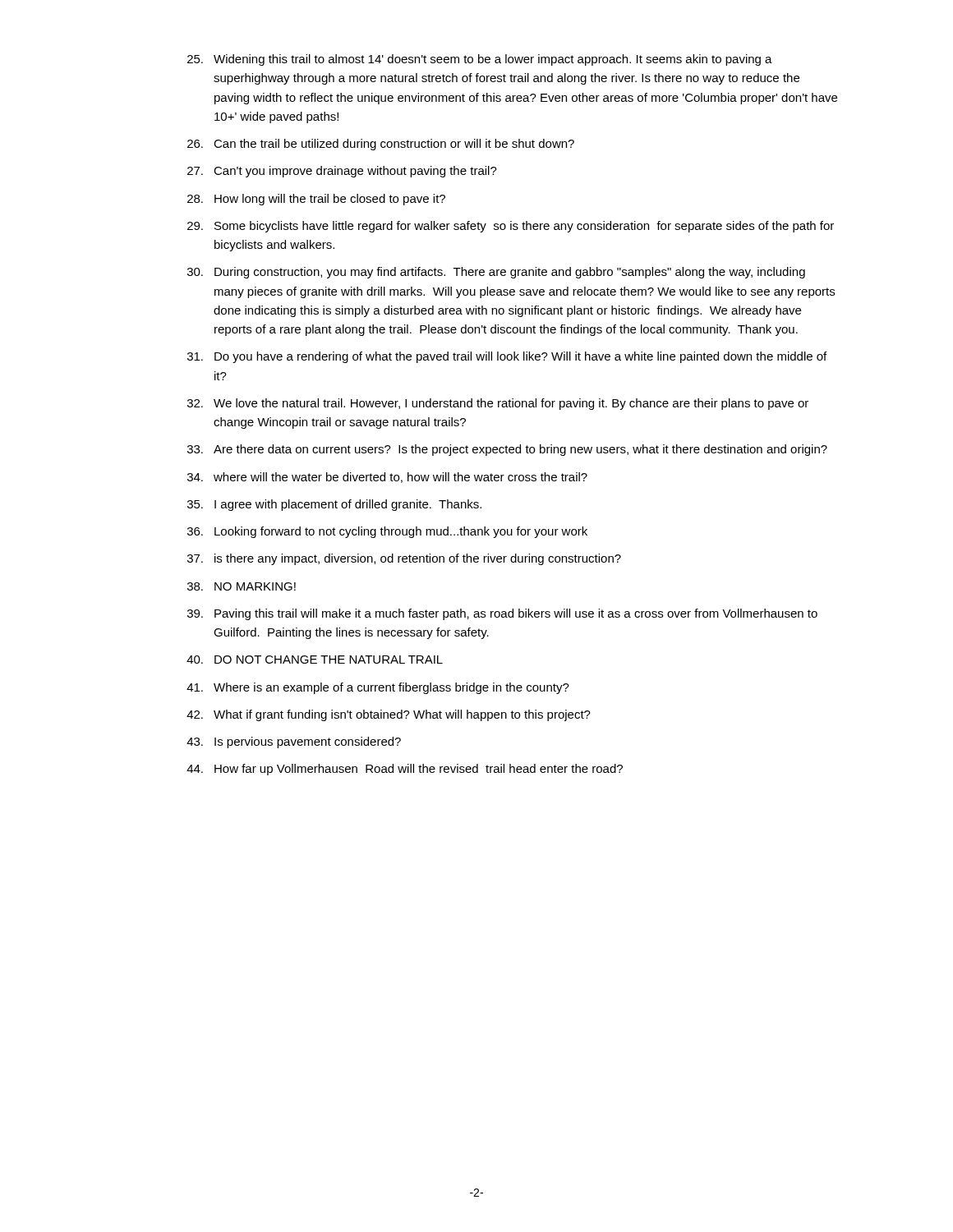
Task: Locate the block of text that opens with "39. Paving this"
Action: tap(501, 623)
